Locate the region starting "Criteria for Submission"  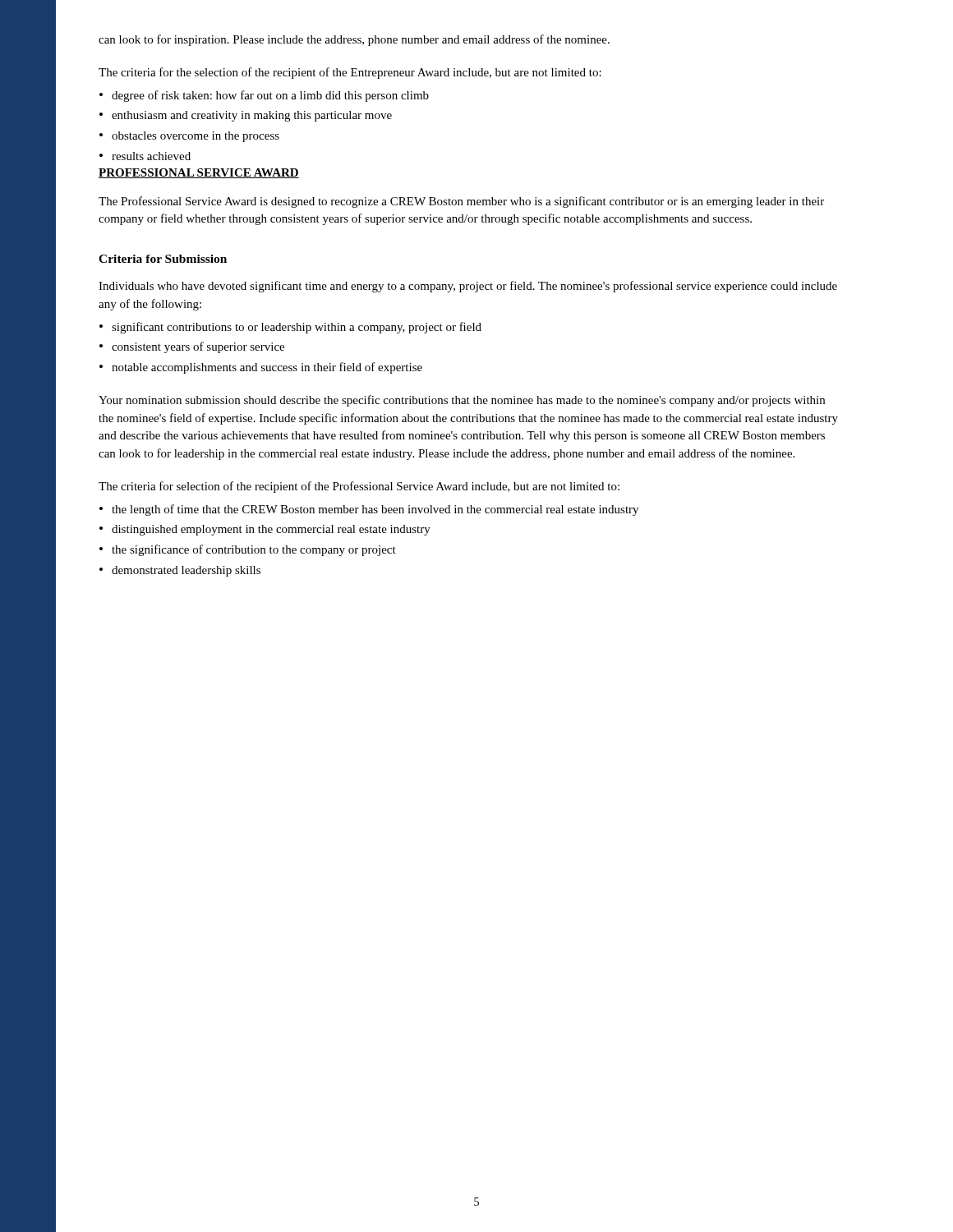[x=163, y=258]
